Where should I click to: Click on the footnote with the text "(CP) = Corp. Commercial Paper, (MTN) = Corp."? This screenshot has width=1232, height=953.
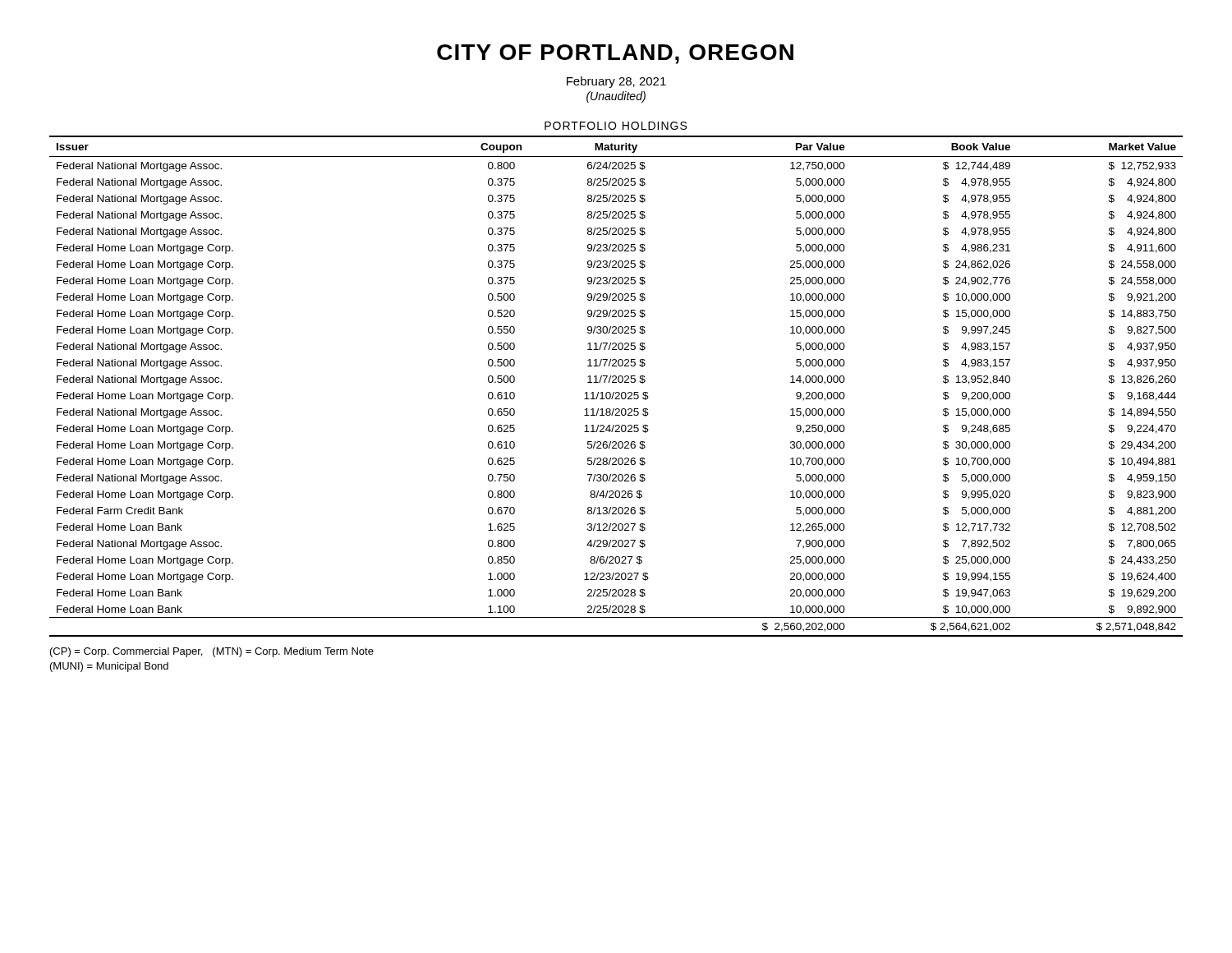(x=212, y=652)
